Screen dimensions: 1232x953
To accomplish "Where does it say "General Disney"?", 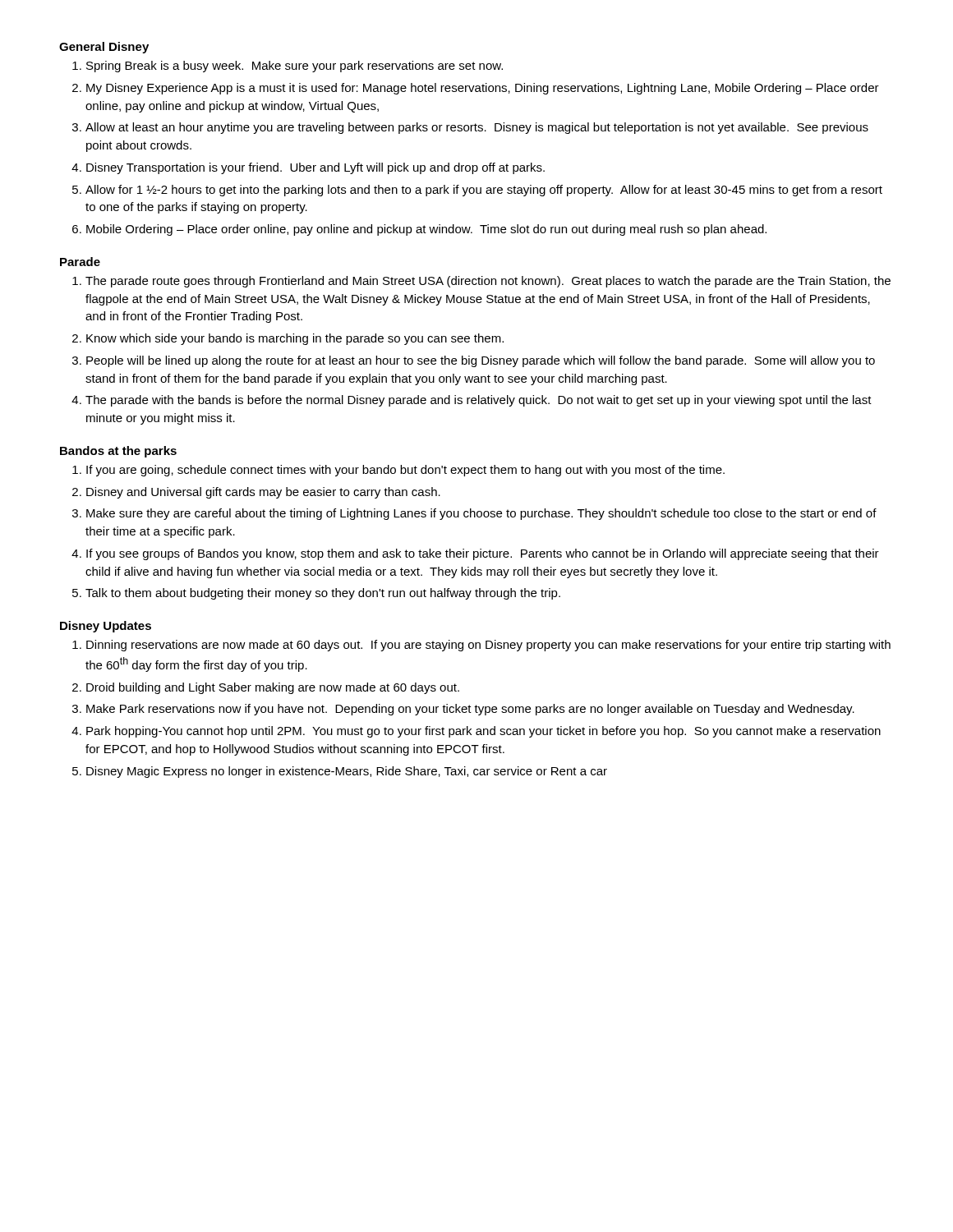I will click(104, 46).
